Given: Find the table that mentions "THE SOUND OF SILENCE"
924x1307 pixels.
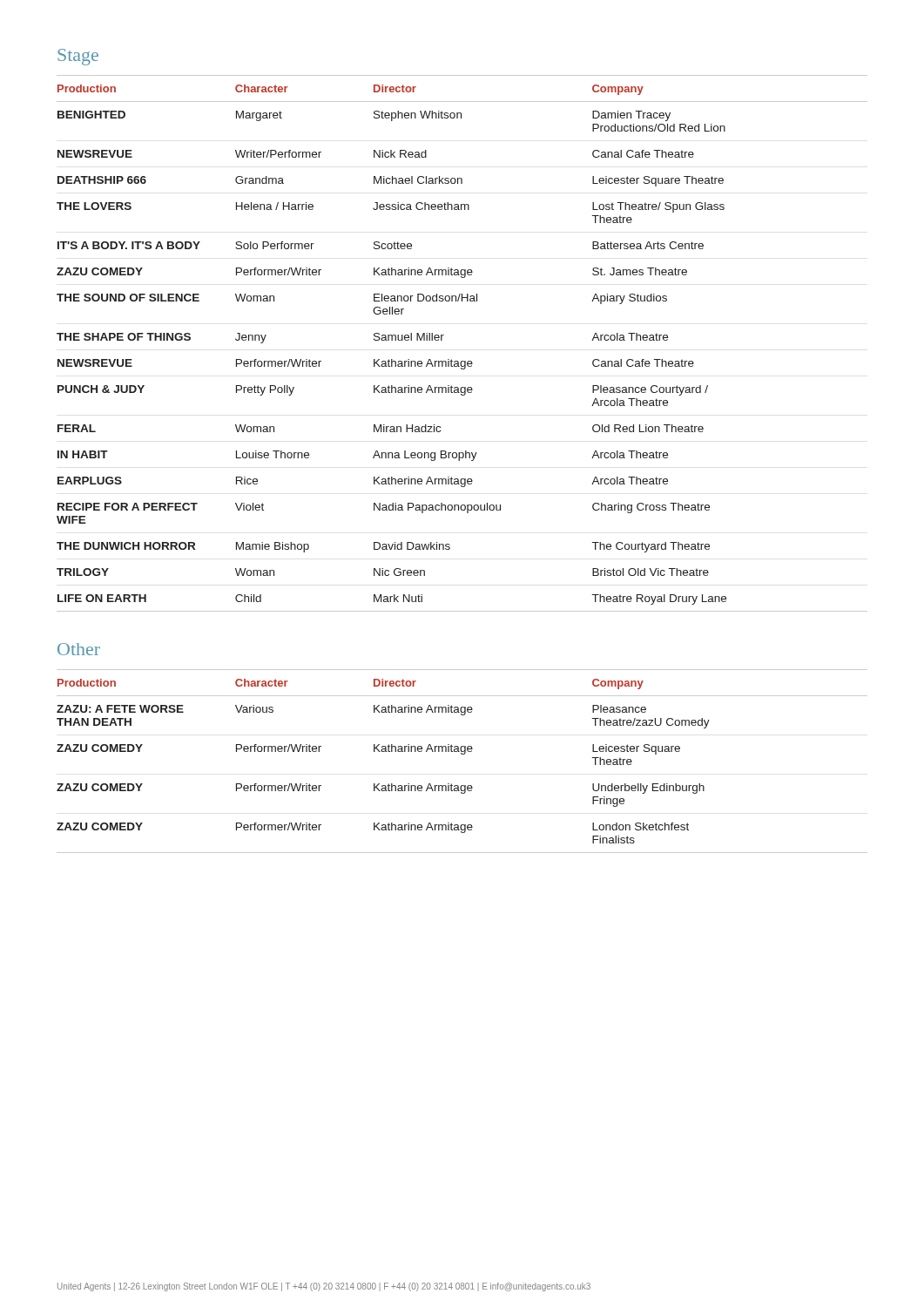Looking at the screenshot, I should [x=462, y=343].
